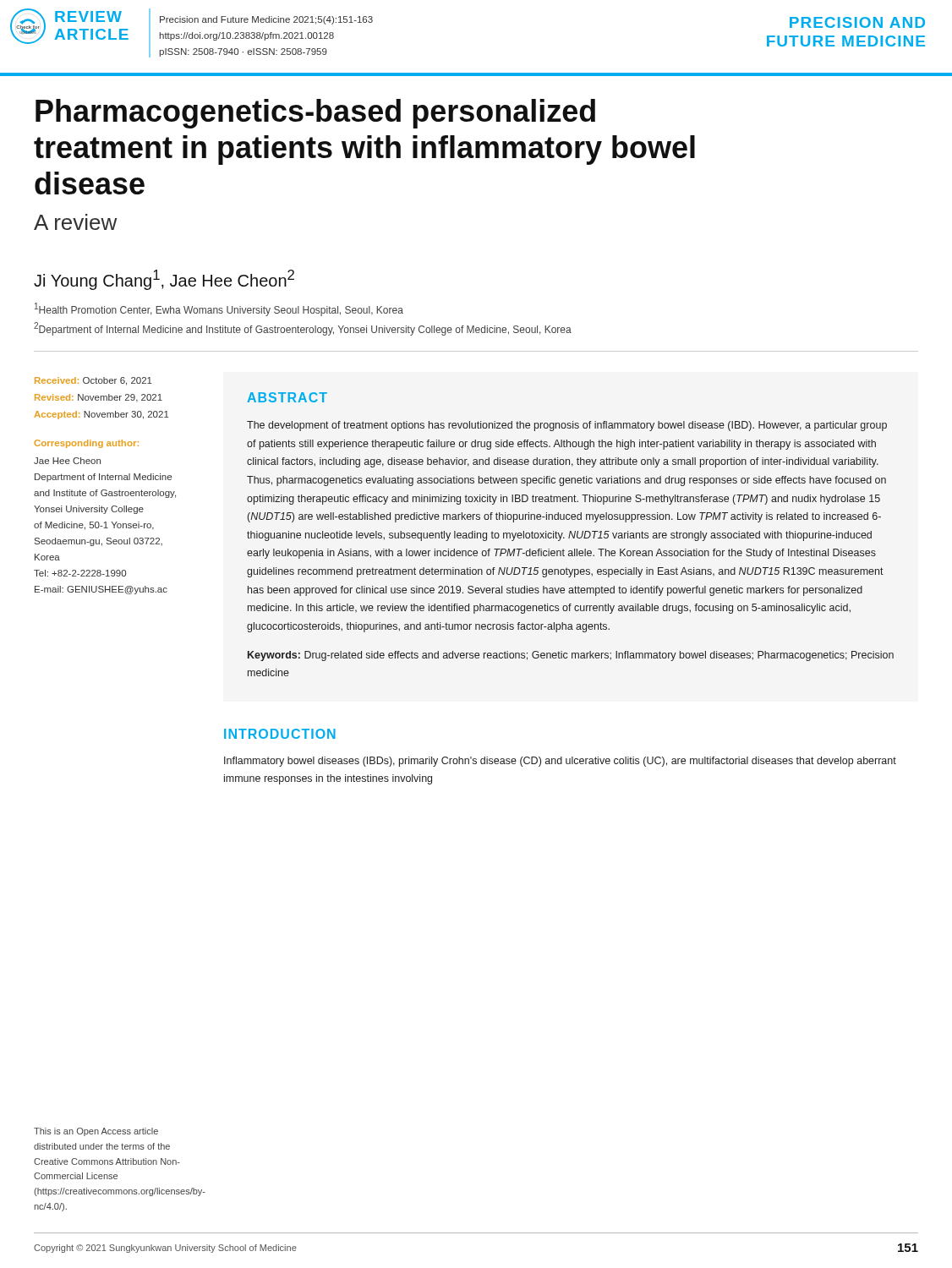Locate the text block that reads "Keywords: Drug-related side effects and adverse"
The height and width of the screenshot is (1268, 952).
[x=570, y=664]
